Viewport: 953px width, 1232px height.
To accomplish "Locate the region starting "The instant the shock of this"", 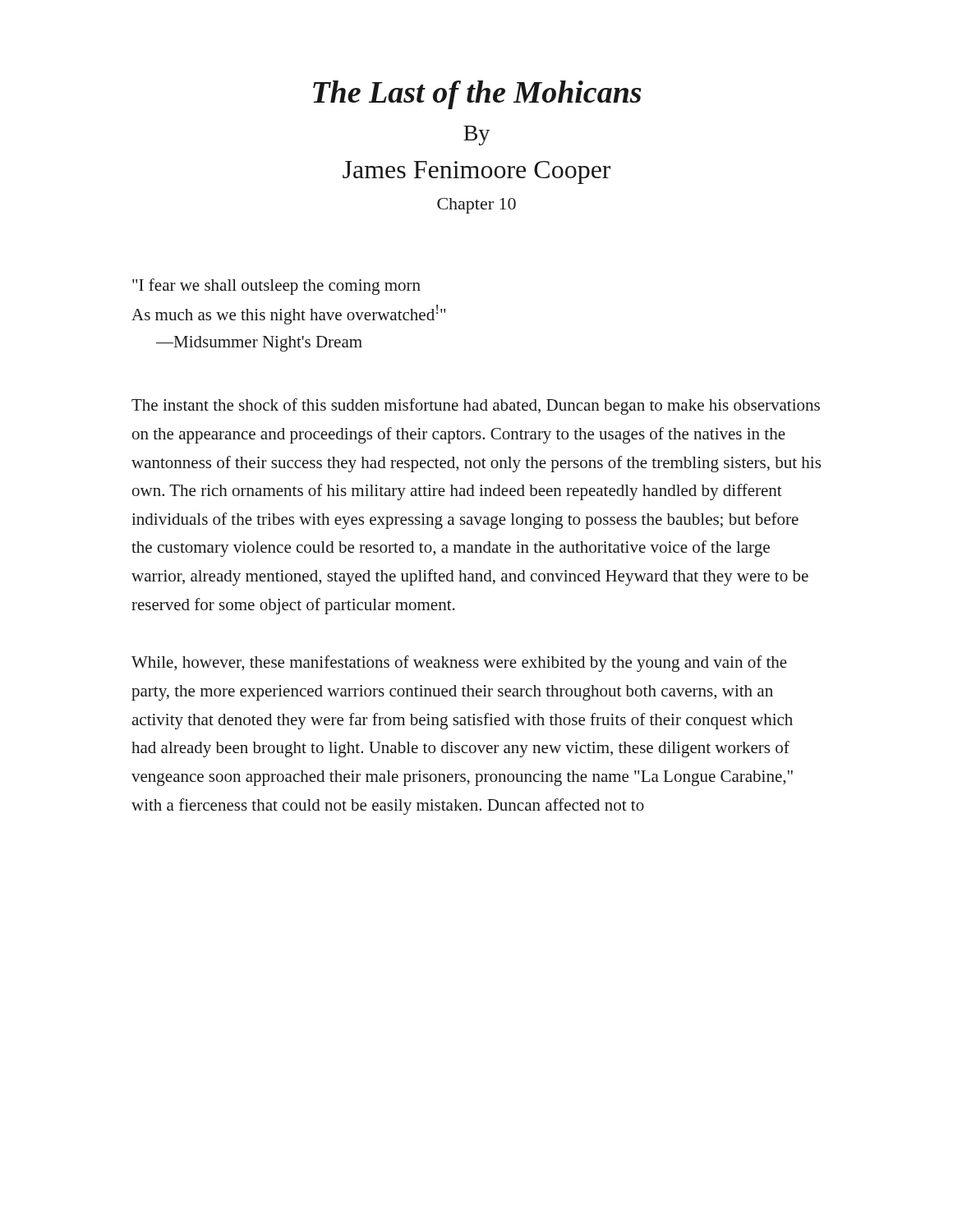I will tap(476, 505).
